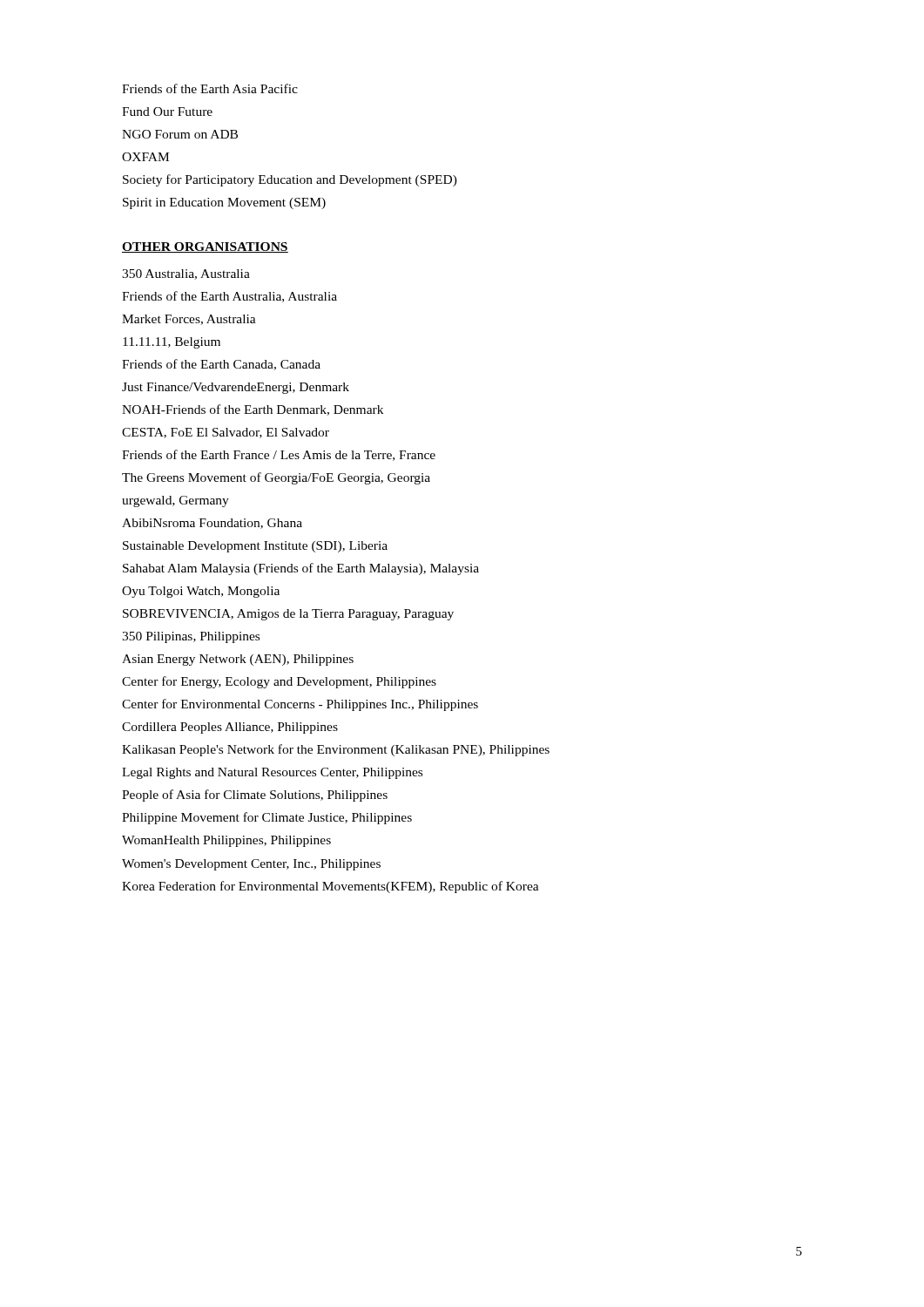This screenshot has width=924, height=1307.
Task: Locate the text block starting "Oyu Tolgoi Watch, Mongolia"
Action: (x=201, y=591)
